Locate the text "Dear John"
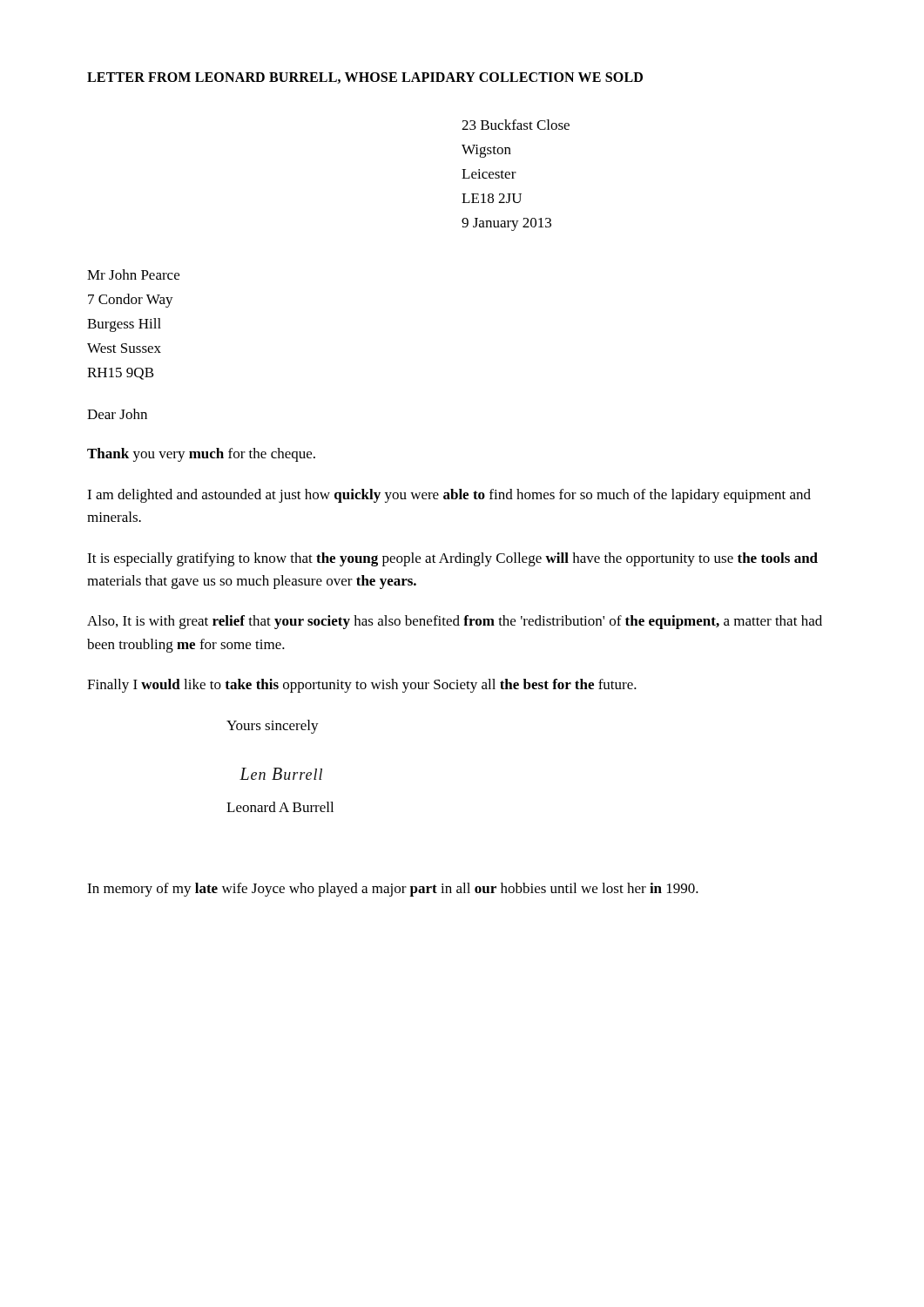 point(117,415)
